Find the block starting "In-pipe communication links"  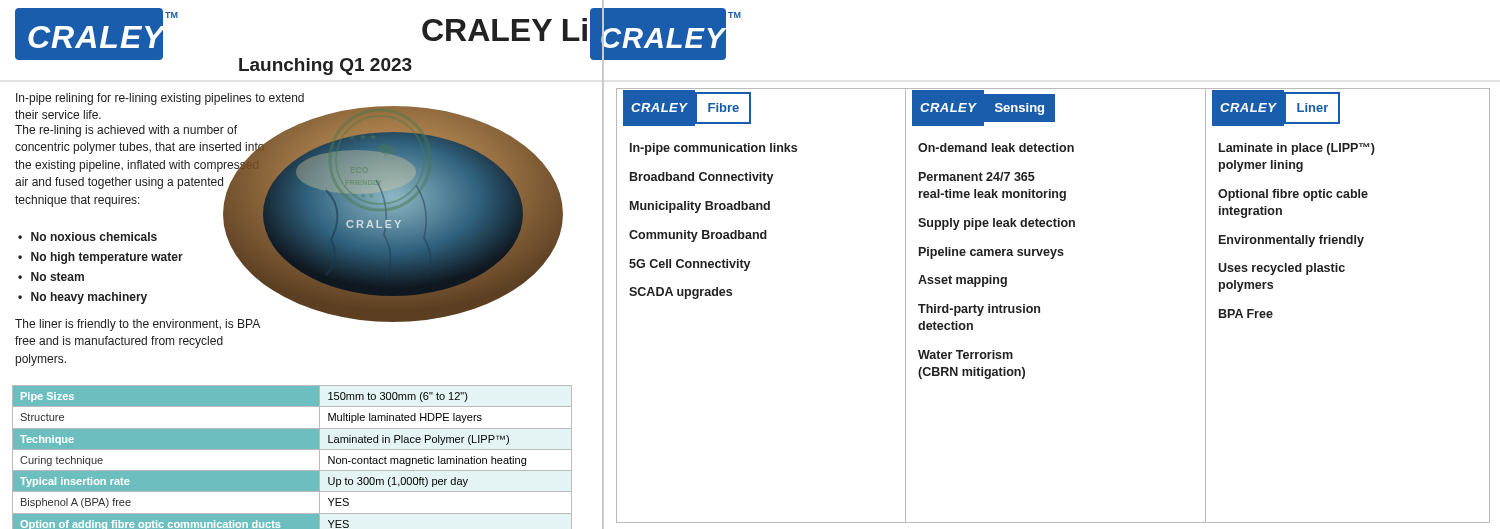tap(761, 221)
